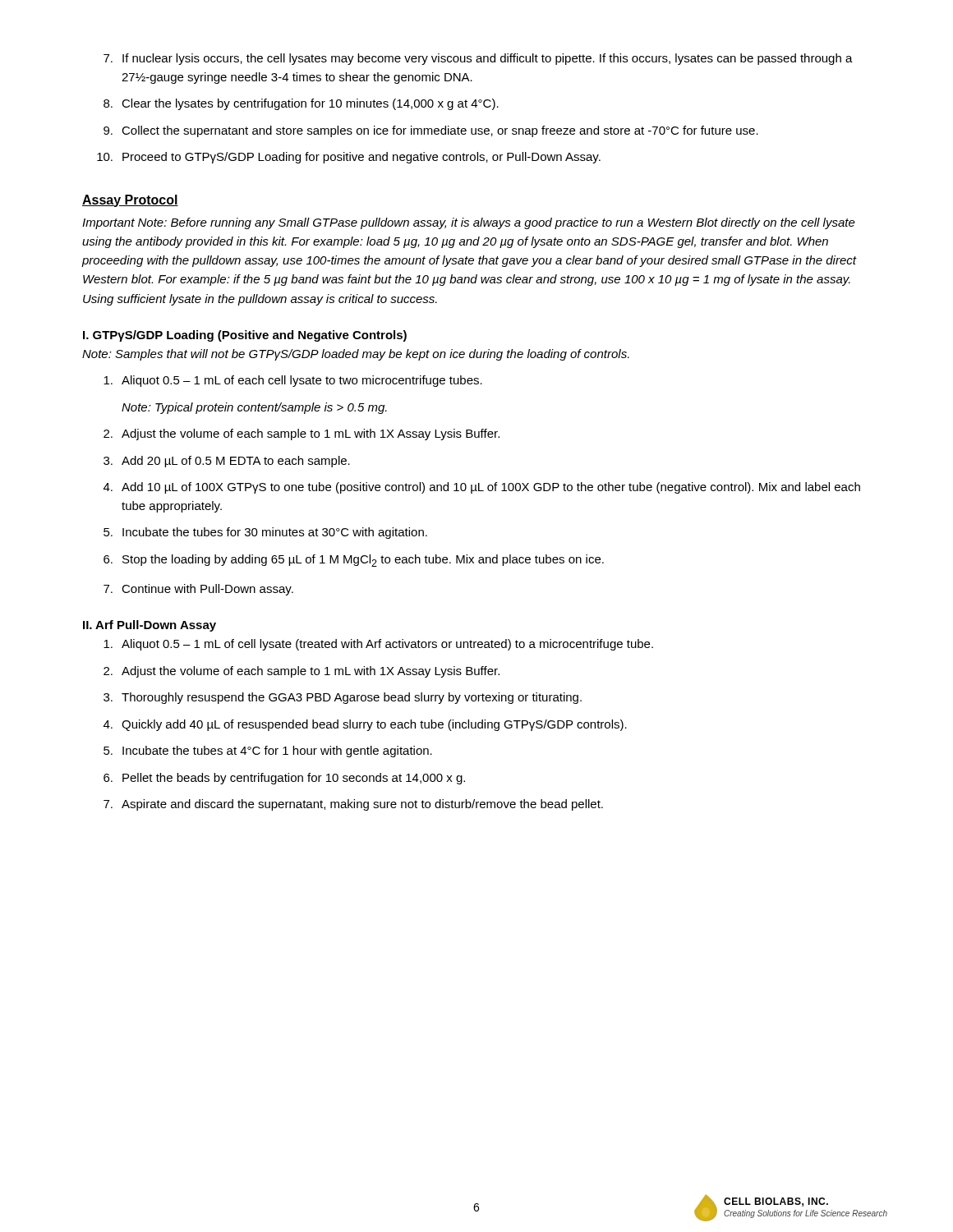This screenshot has width=953, height=1232.
Task: Locate the text block that reads "Note: Samples that will"
Action: pos(356,353)
